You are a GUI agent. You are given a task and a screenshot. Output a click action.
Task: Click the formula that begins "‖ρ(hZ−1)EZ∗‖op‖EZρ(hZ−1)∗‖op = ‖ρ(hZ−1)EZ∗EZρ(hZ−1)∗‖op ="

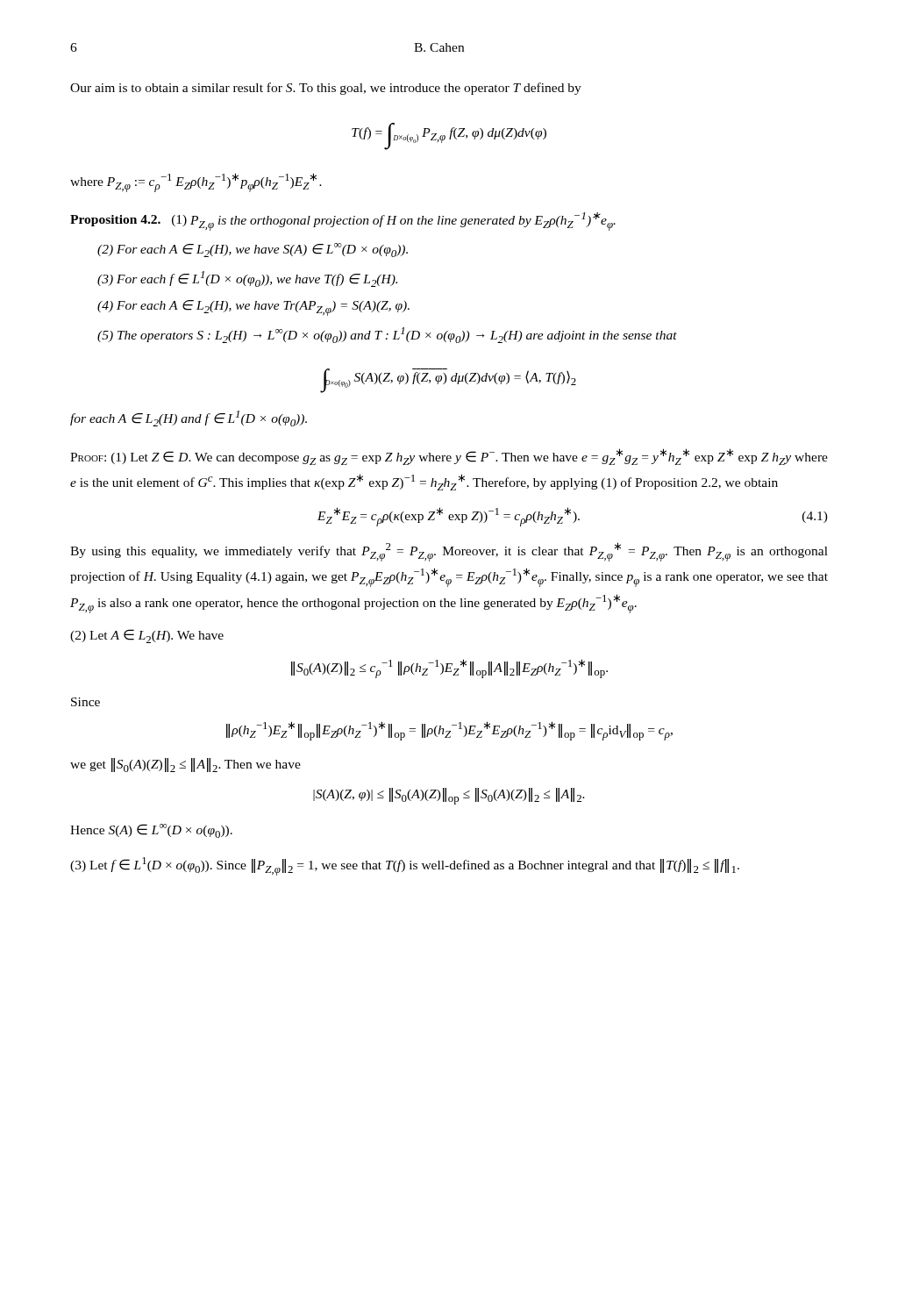449,730
